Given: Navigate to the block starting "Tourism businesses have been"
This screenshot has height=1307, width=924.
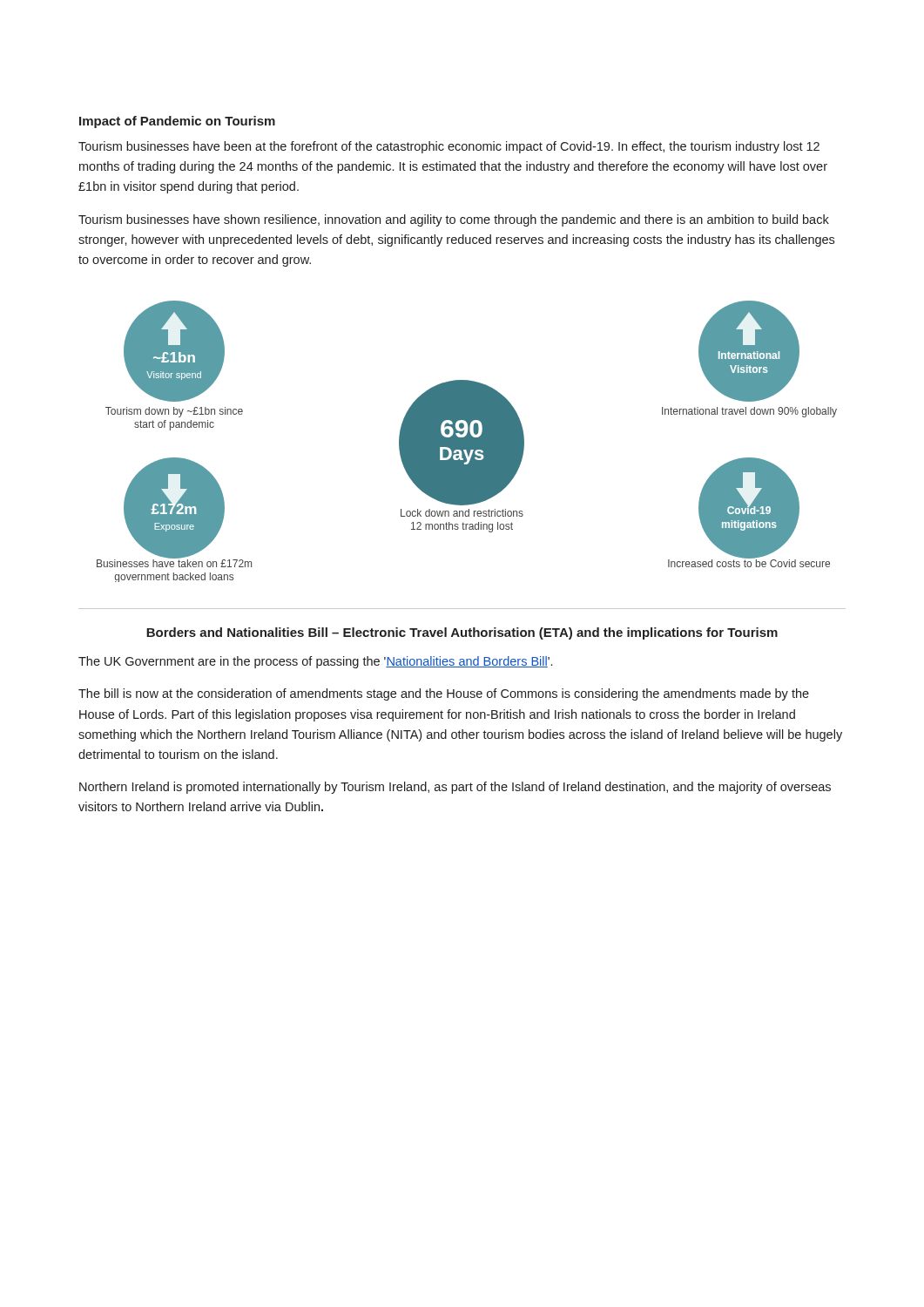Looking at the screenshot, I should [453, 167].
